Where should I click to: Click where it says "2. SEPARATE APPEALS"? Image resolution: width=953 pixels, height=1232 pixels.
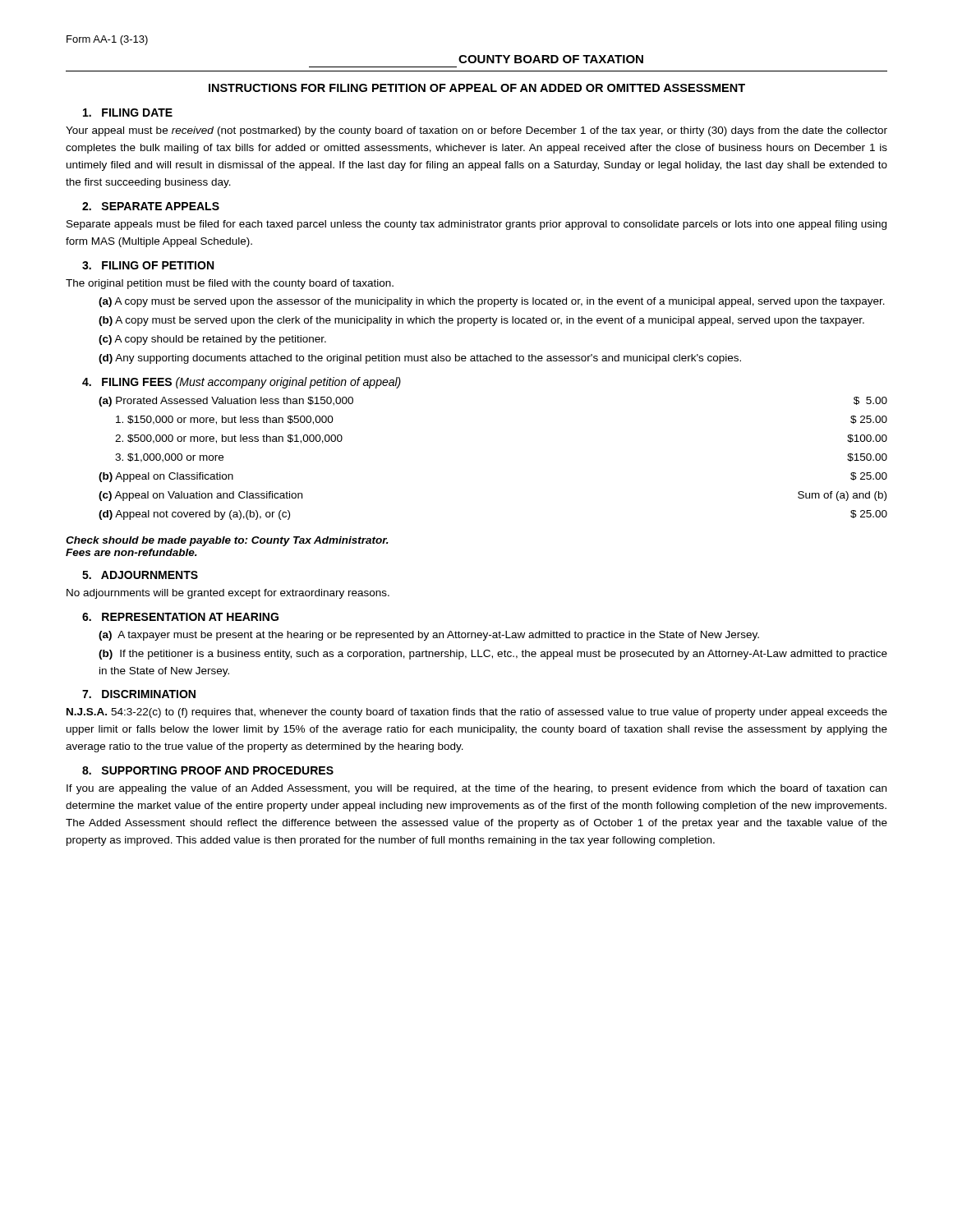pos(151,206)
